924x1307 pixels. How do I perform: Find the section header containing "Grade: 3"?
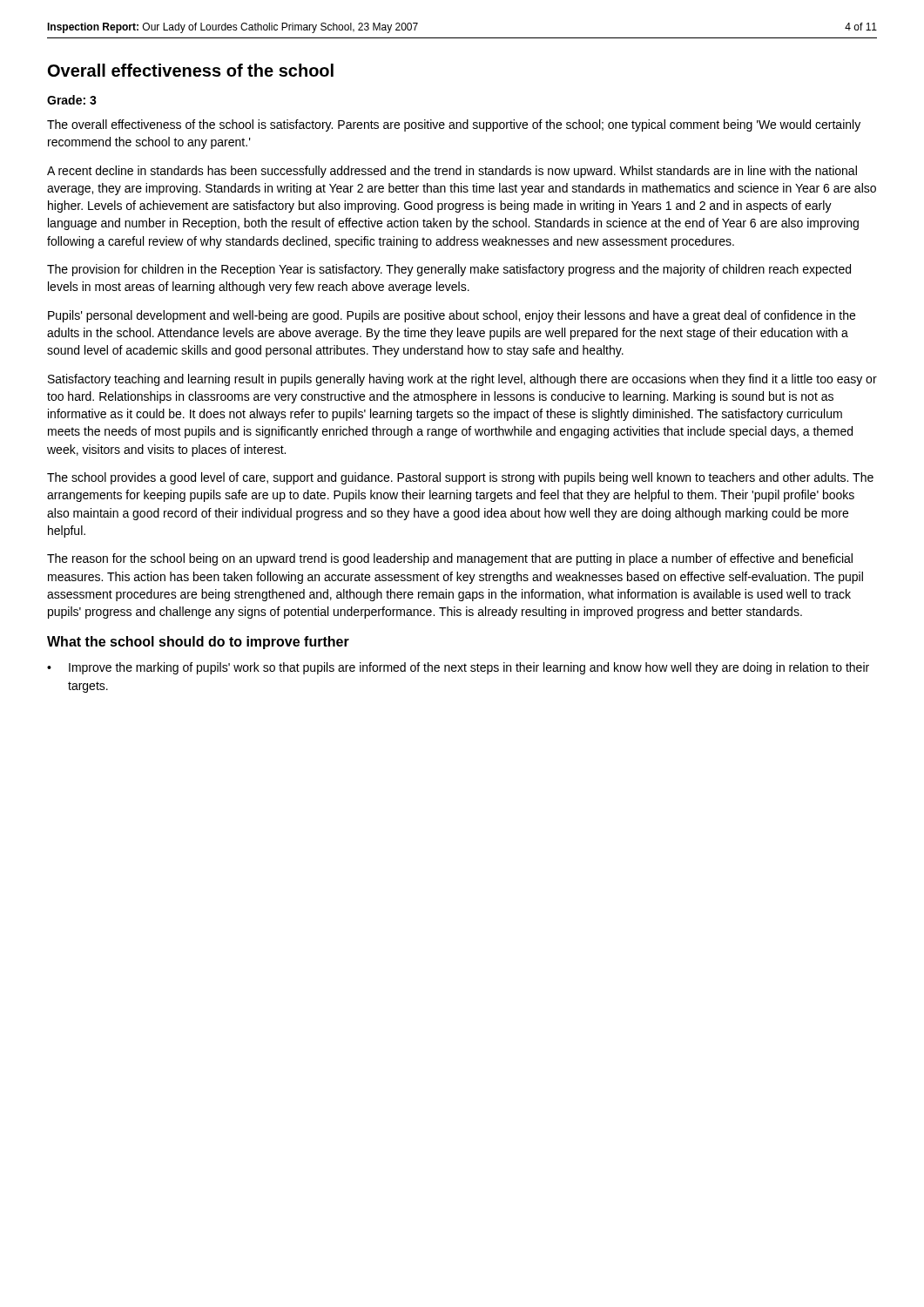click(x=72, y=100)
